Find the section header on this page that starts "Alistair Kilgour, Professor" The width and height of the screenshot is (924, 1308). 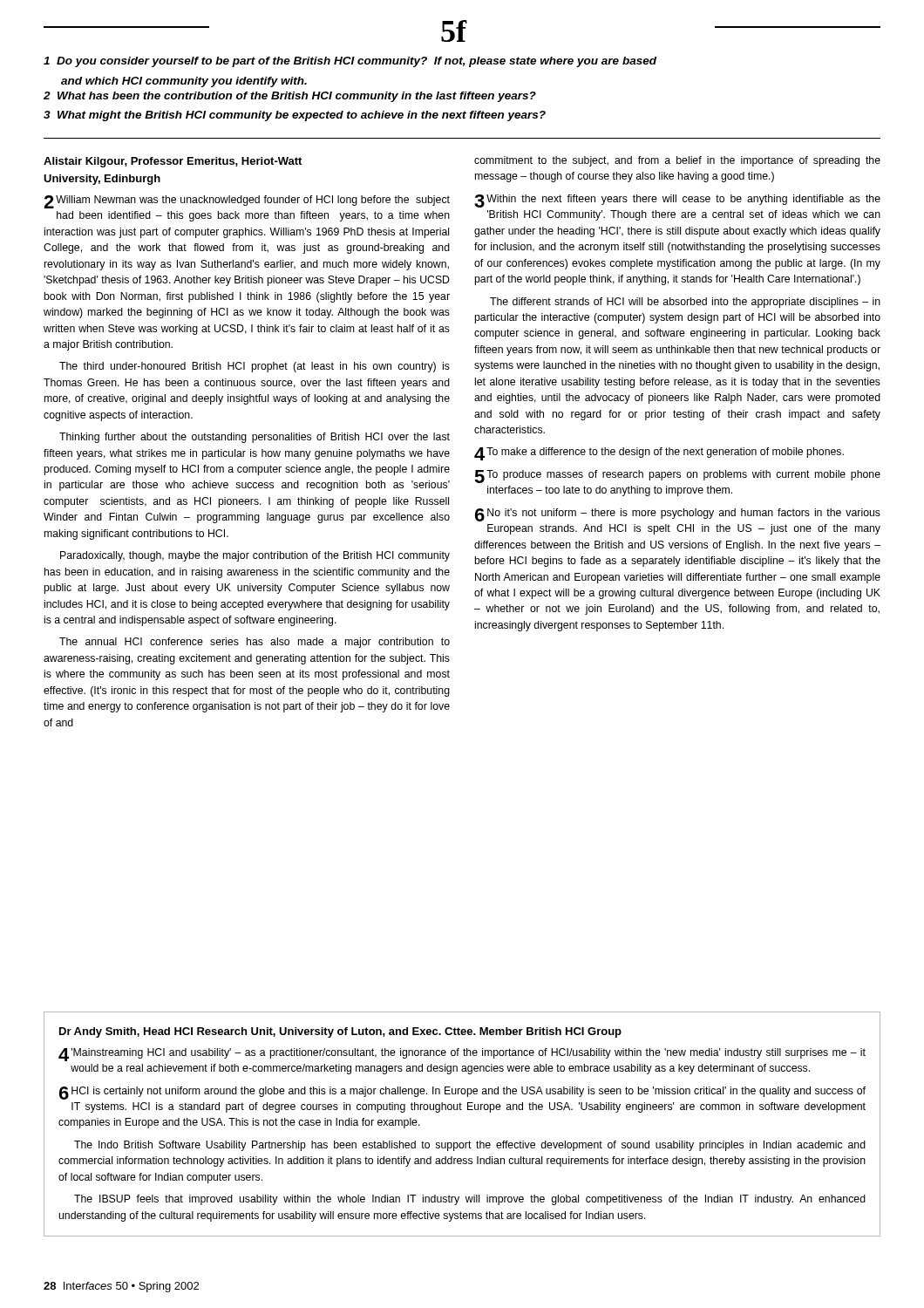coord(173,169)
